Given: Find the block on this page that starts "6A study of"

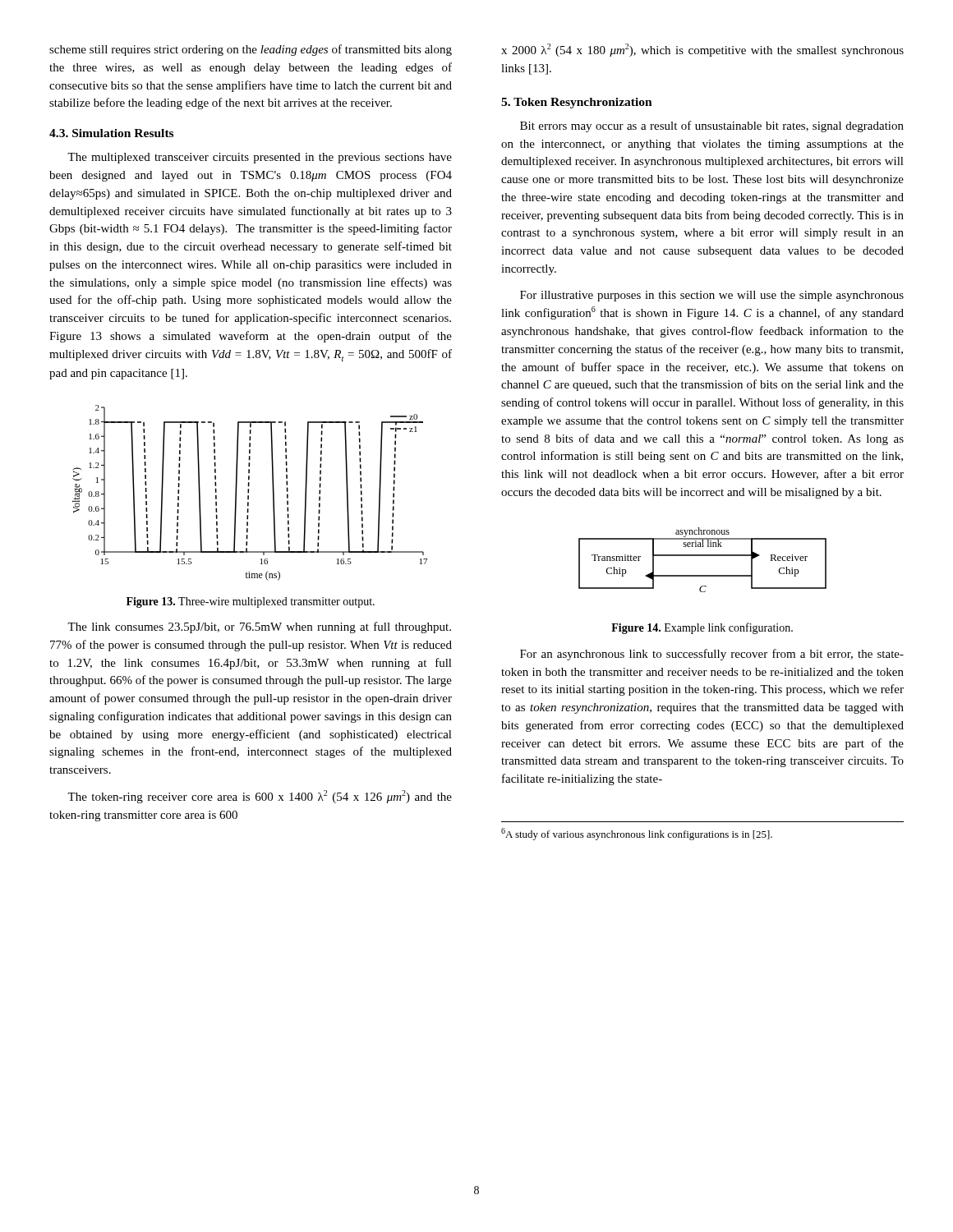Looking at the screenshot, I should (x=637, y=833).
